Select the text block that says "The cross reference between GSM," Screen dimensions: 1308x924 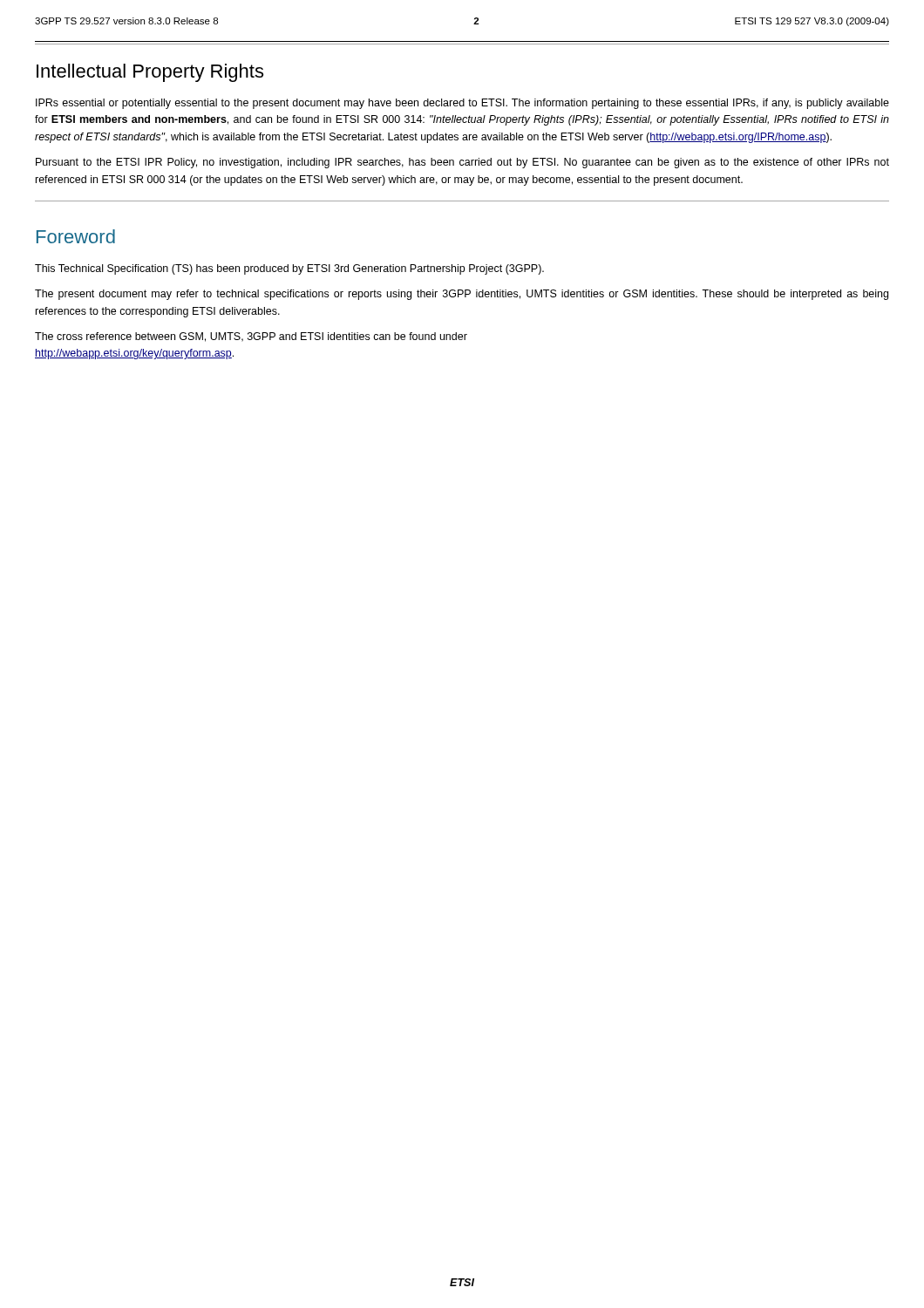[x=251, y=345]
